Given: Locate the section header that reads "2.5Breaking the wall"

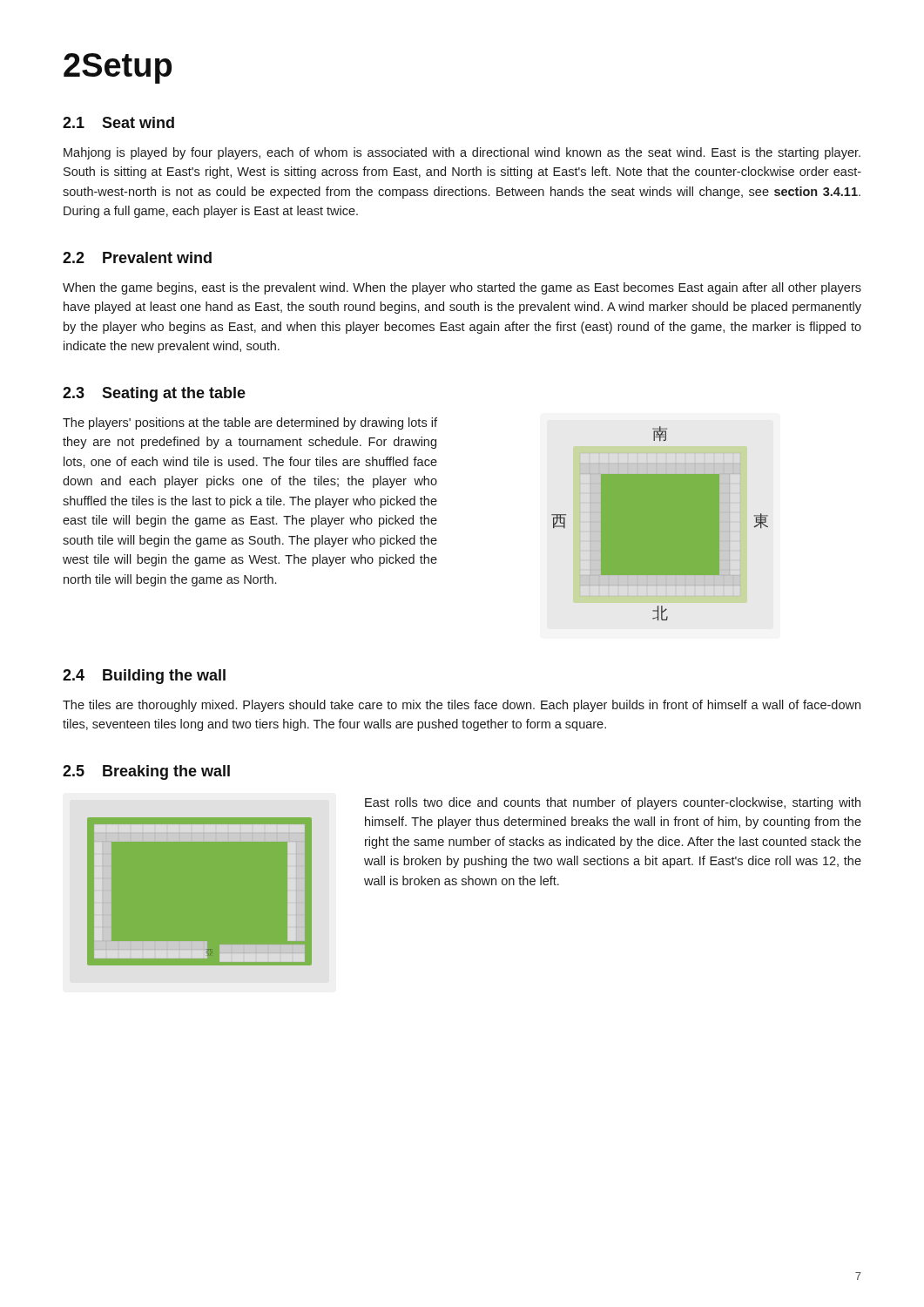Looking at the screenshot, I should [x=147, y=771].
